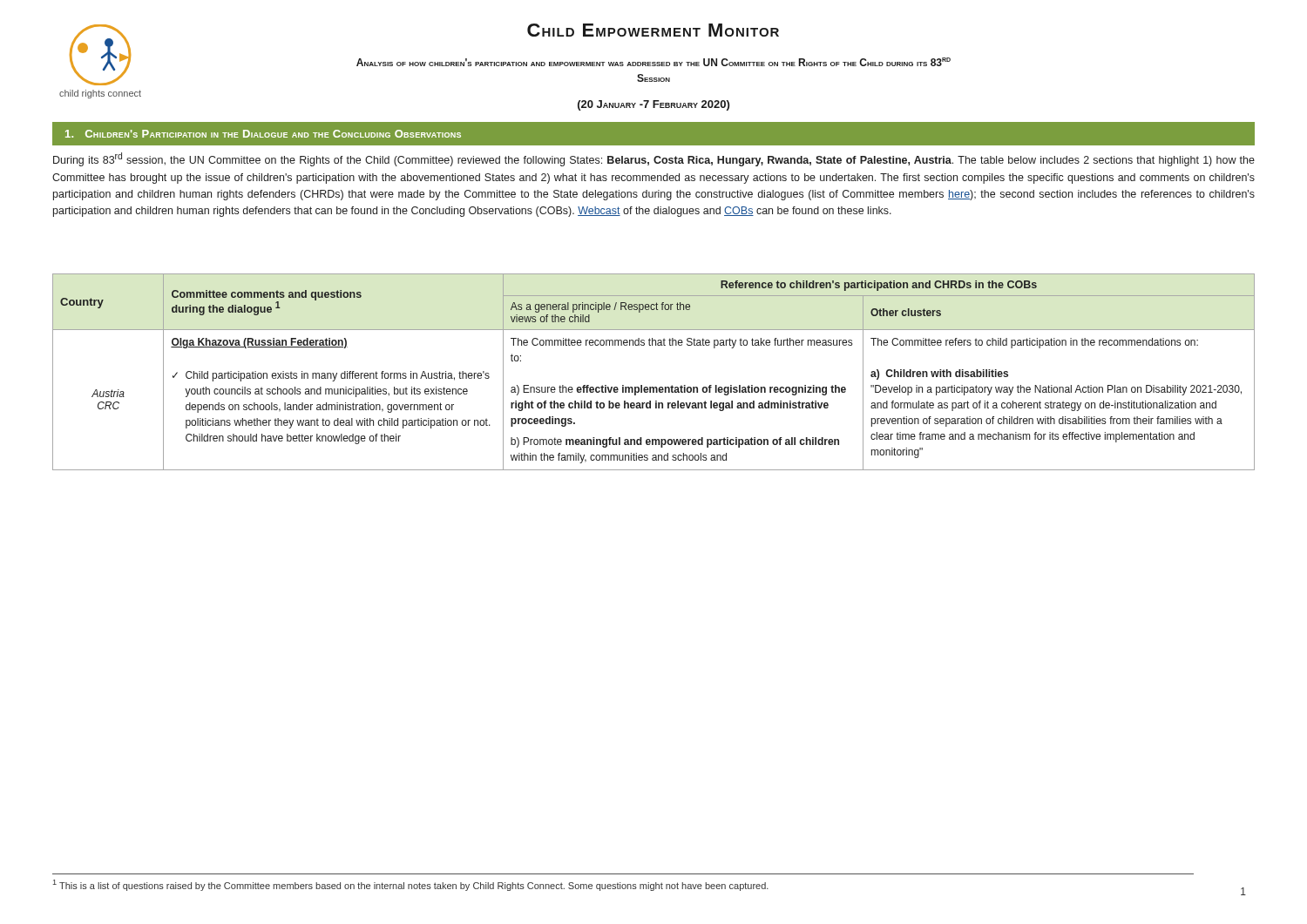Find the table that mentions "Austria CRC"
Viewport: 1307px width, 924px height.
pyautogui.click(x=654, y=370)
